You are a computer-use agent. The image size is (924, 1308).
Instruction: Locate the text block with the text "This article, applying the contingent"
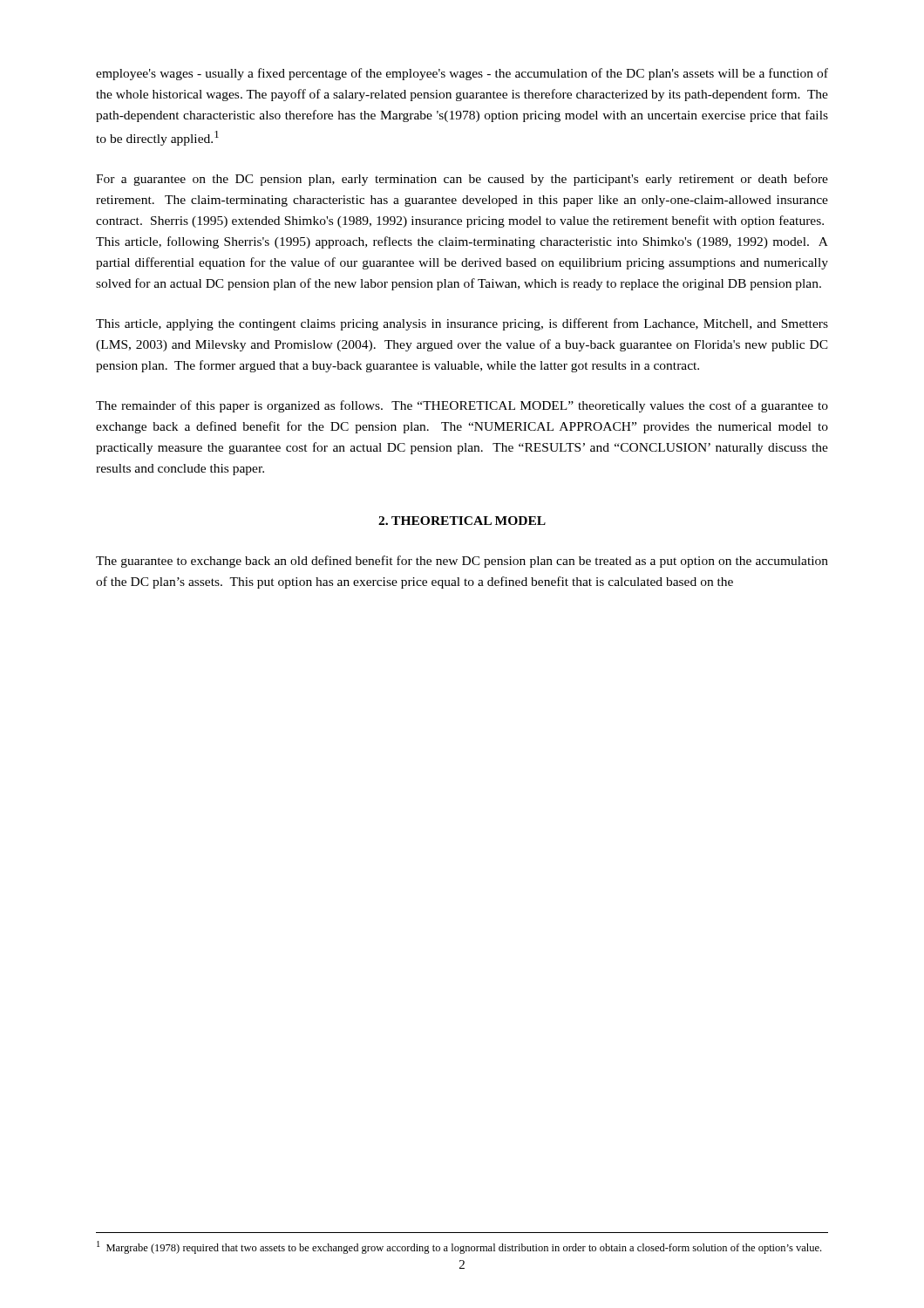(x=462, y=344)
